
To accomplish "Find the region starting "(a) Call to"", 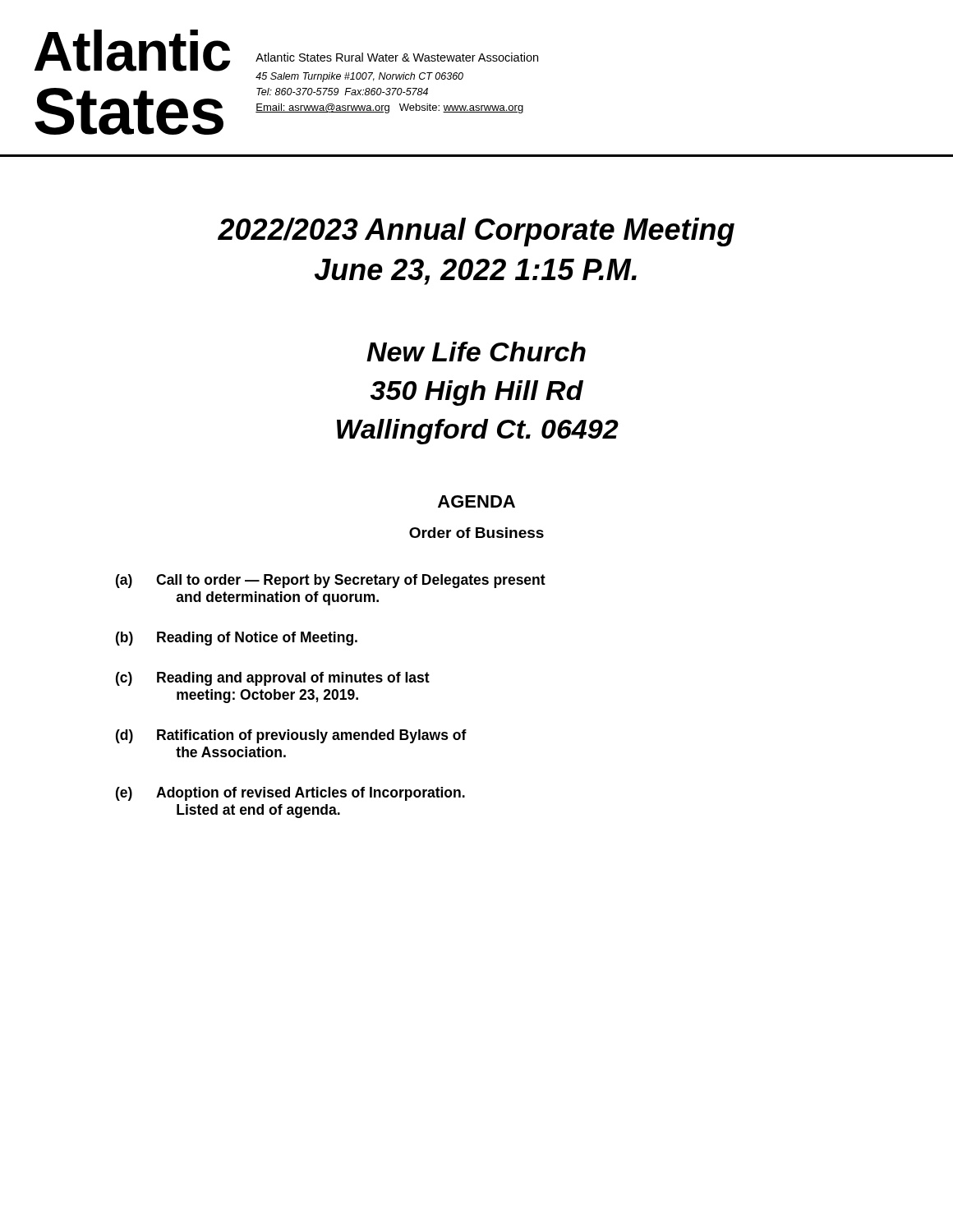I will 485,589.
